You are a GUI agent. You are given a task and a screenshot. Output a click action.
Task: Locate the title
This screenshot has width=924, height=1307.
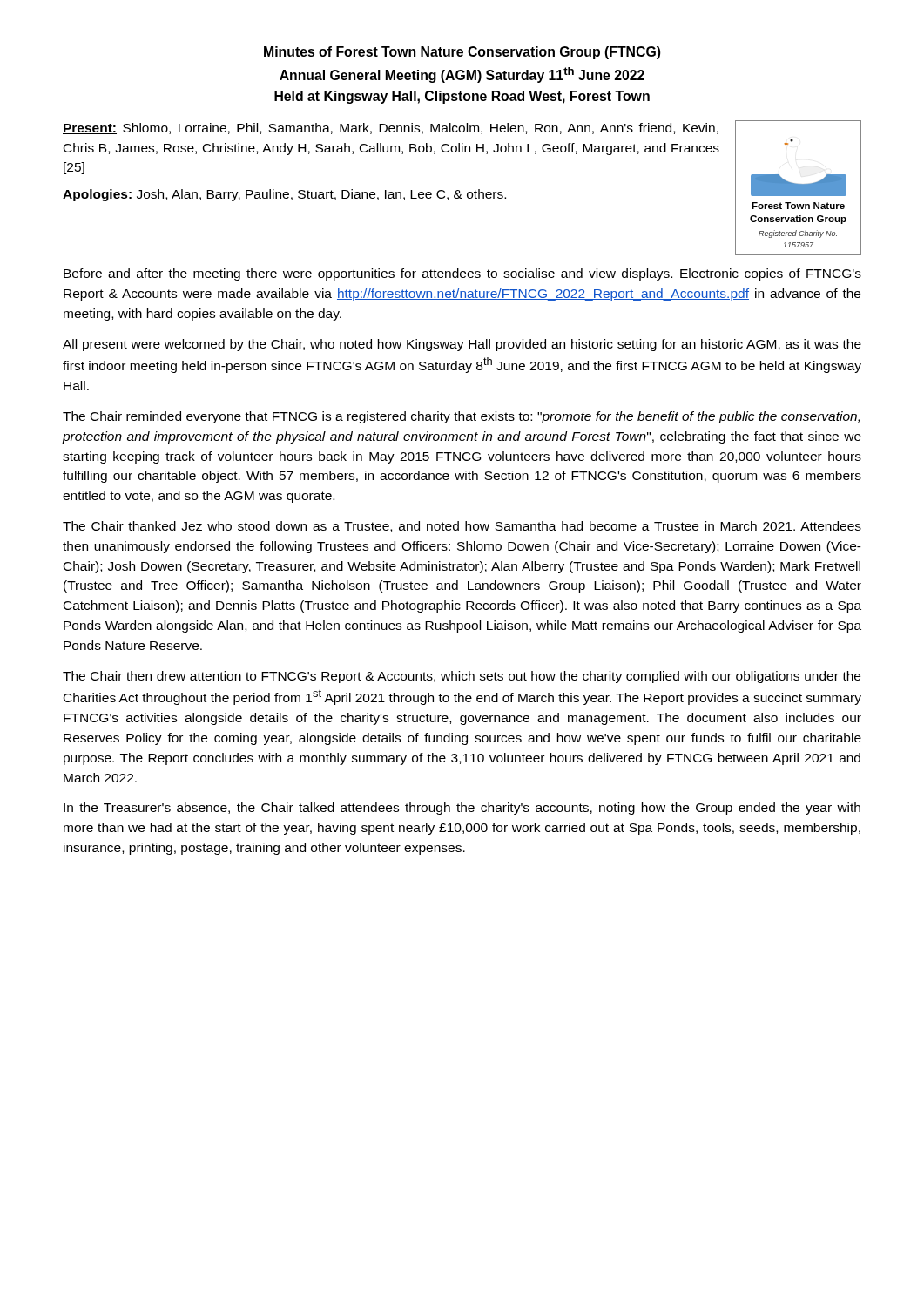click(462, 74)
